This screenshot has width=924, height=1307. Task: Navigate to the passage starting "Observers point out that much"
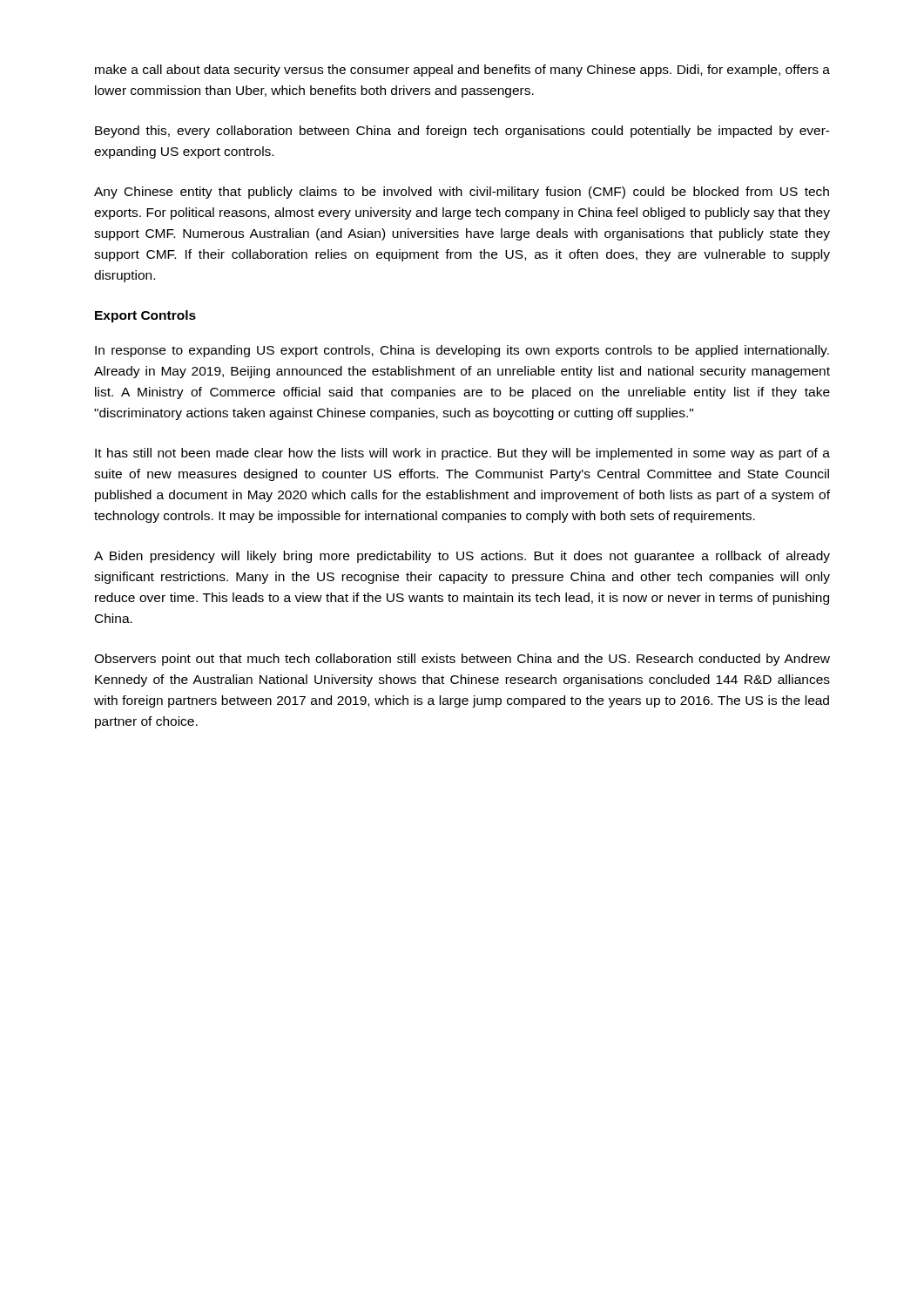tap(462, 690)
